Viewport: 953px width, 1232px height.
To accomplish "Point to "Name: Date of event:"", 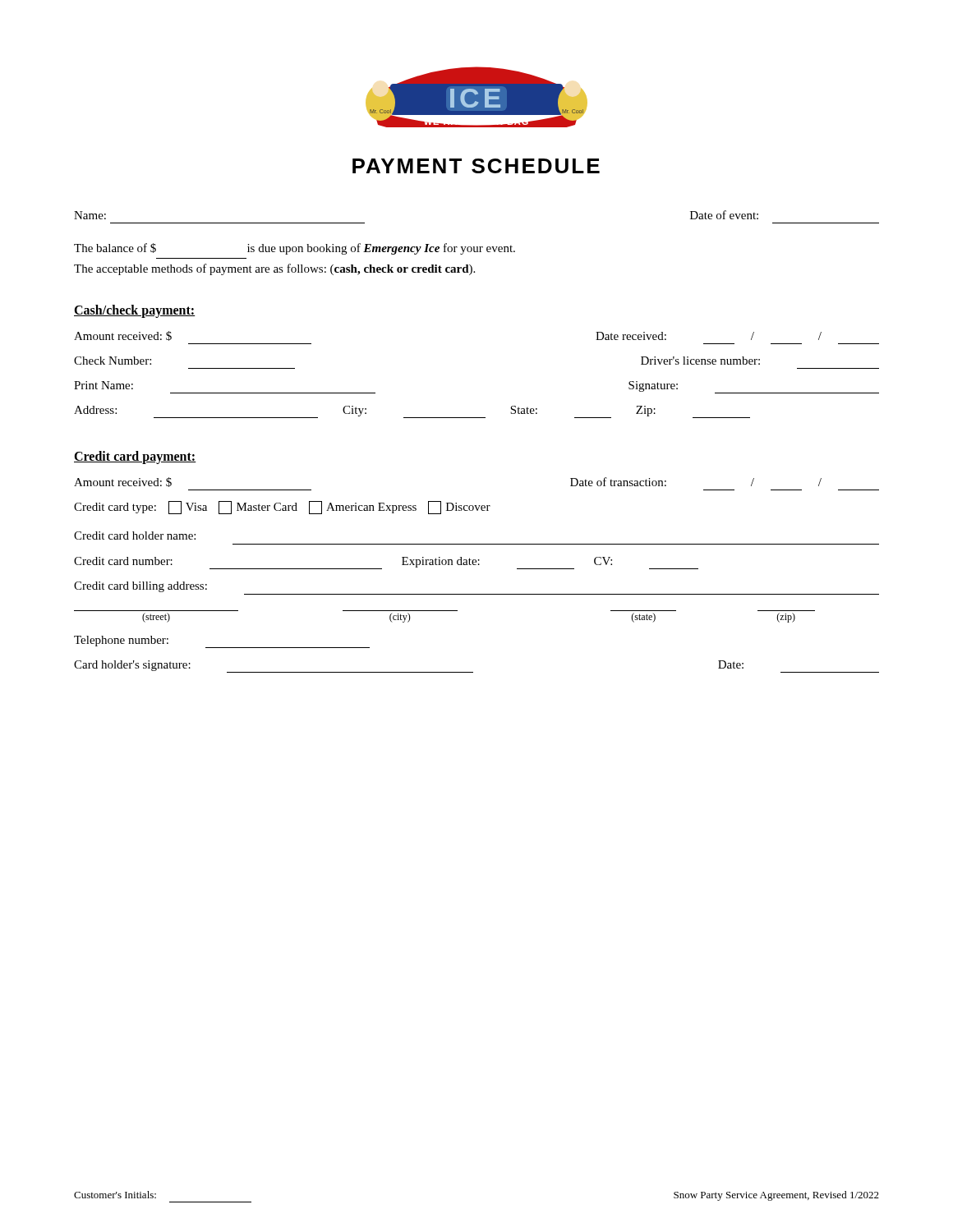I will (x=93, y=215).
